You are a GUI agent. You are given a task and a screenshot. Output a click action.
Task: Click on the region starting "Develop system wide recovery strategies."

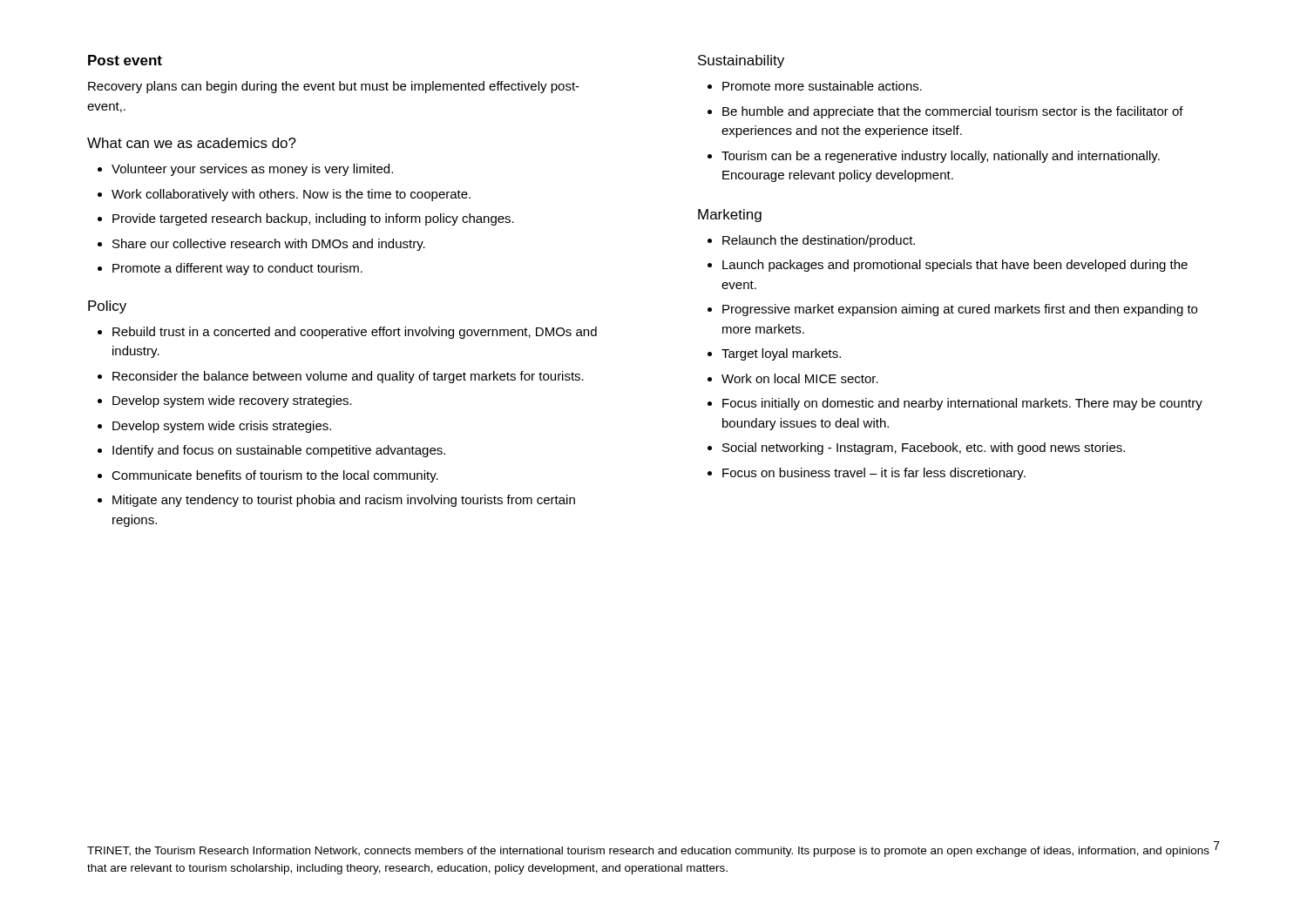pyautogui.click(x=232, y=400)
